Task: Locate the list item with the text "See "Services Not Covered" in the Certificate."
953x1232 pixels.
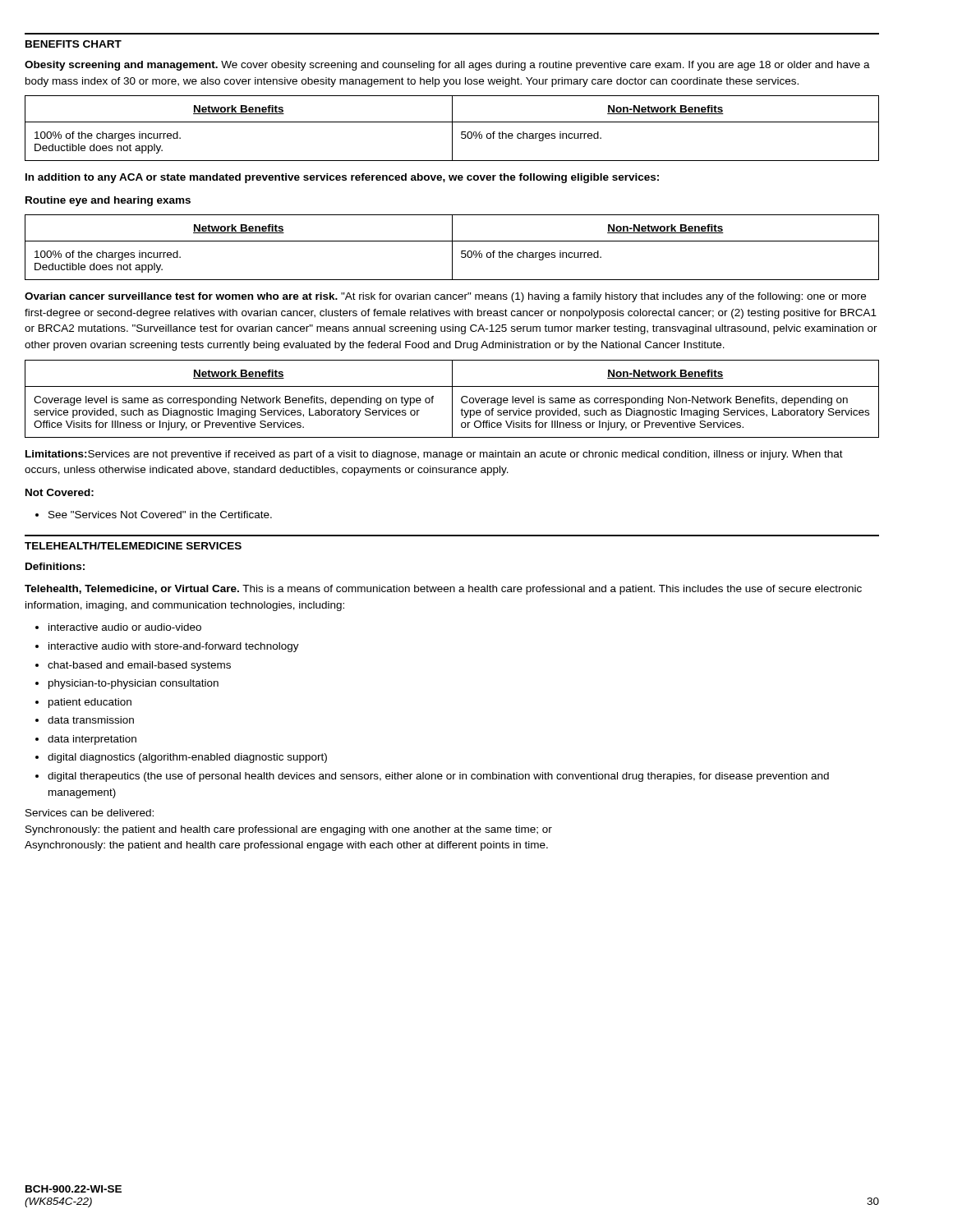Action: click(x=154, y=515)
